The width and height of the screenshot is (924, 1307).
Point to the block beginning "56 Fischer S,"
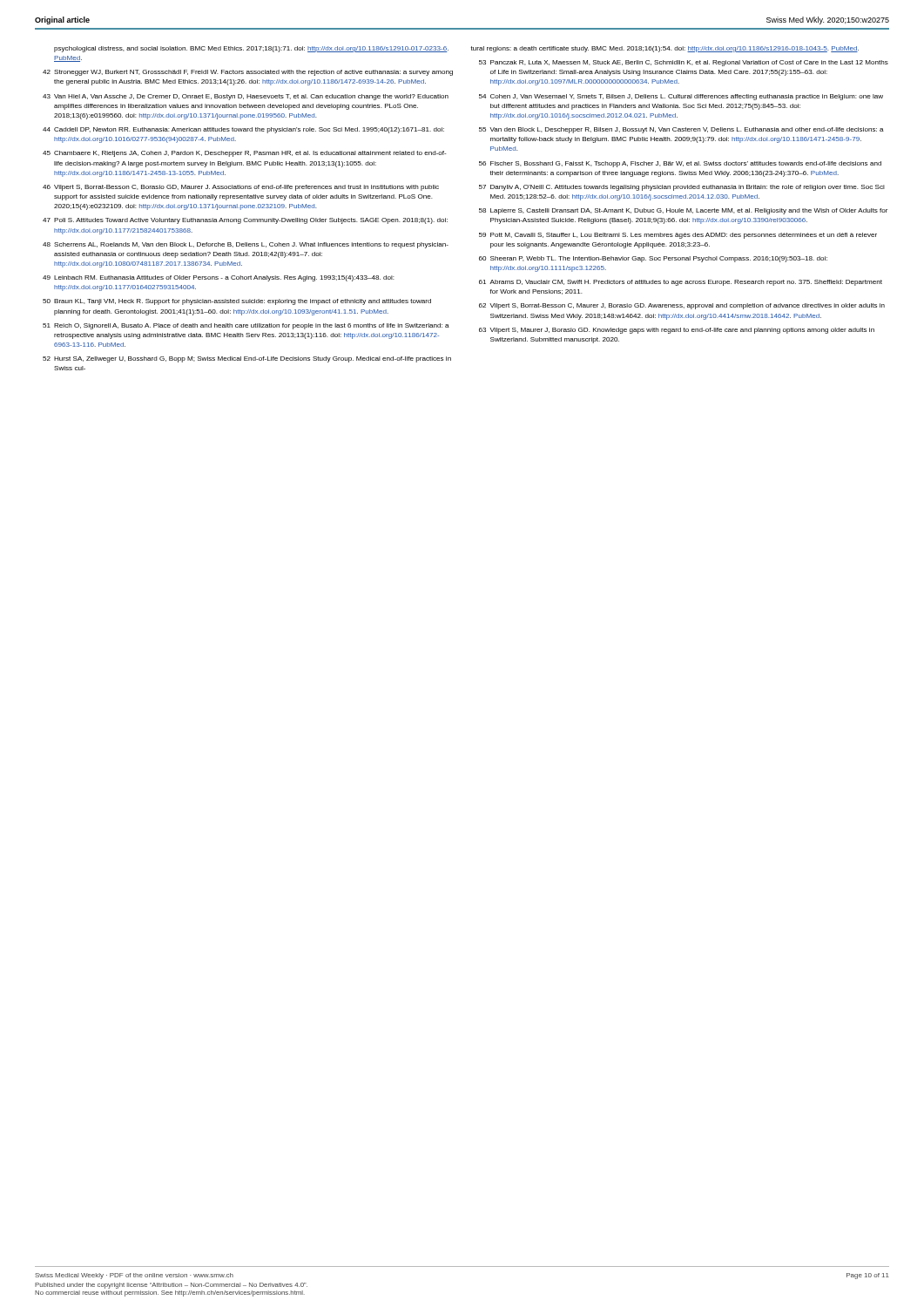[680, 168]
